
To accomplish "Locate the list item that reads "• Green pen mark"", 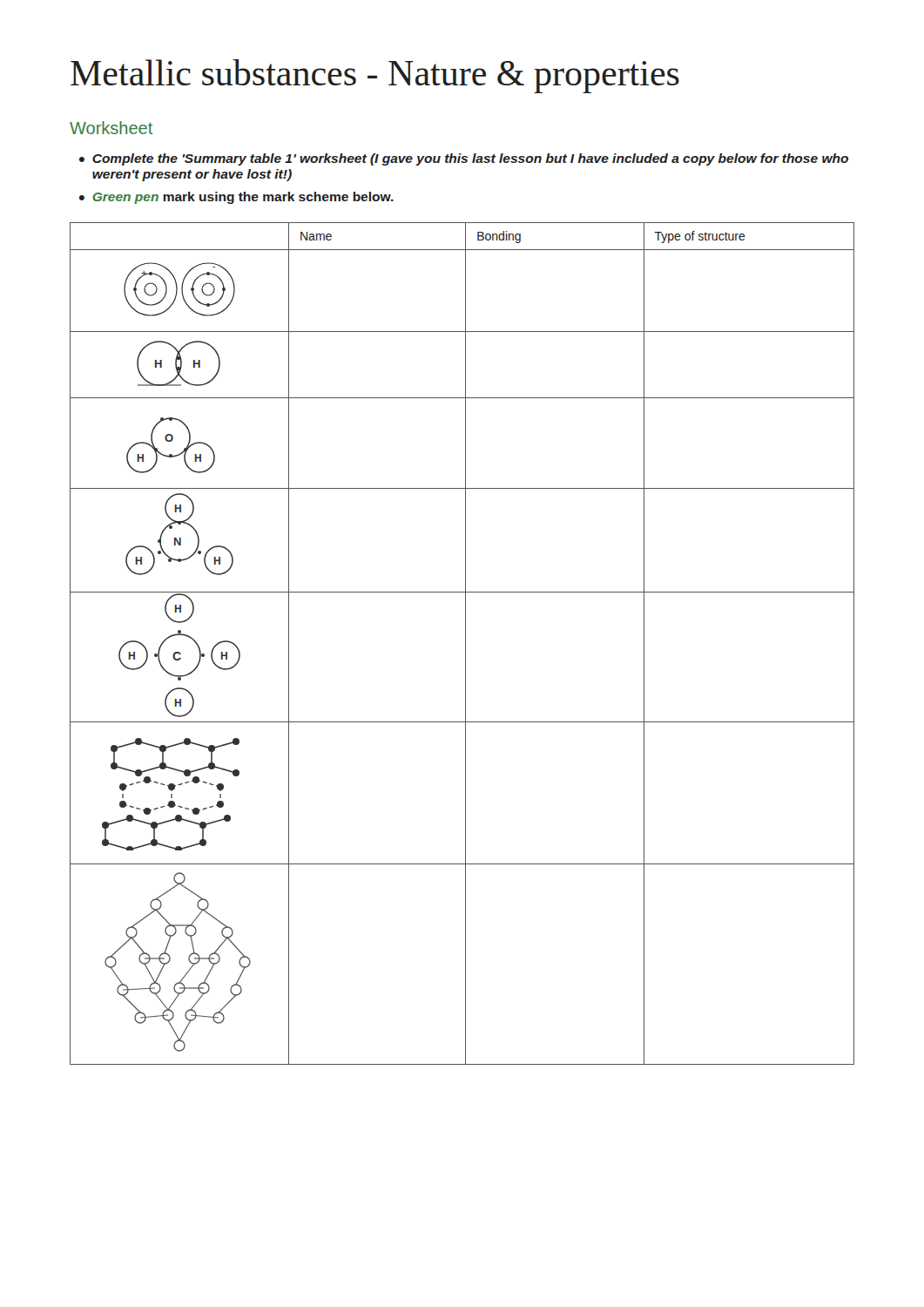I will (x=236, y=199).
